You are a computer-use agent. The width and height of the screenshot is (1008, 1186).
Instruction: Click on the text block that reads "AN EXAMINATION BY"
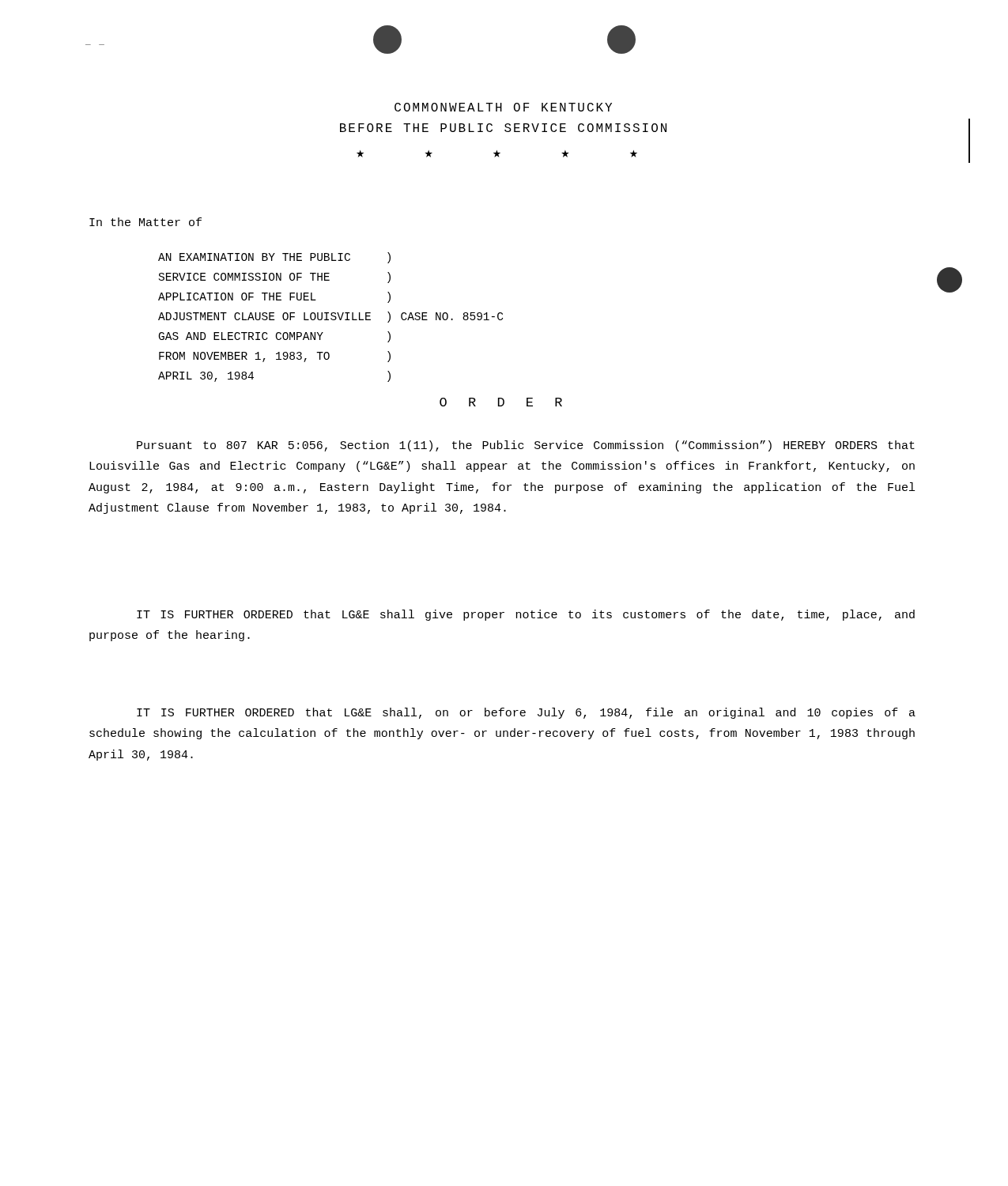pos(331,317)
